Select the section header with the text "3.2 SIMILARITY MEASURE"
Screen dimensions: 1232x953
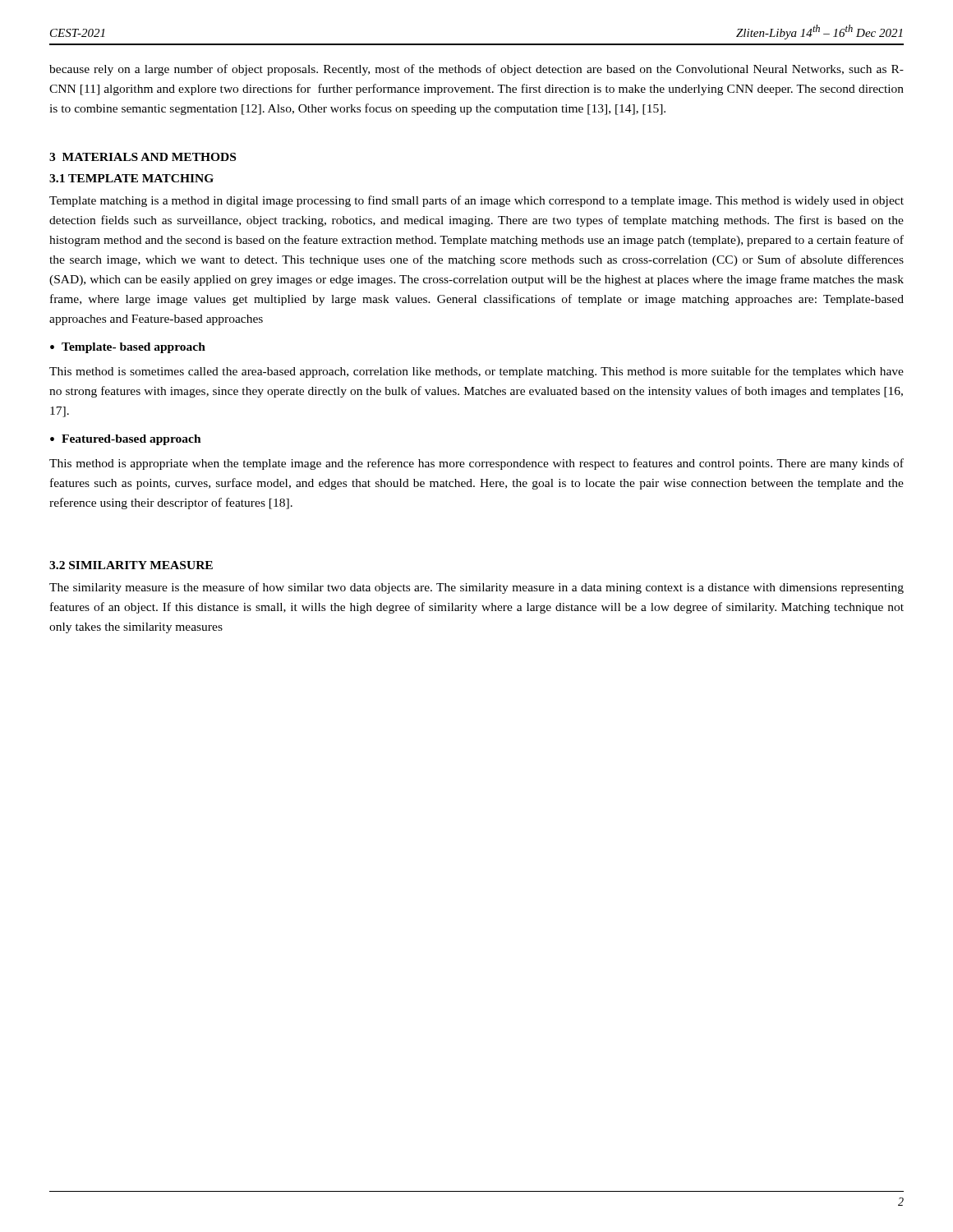131,565
